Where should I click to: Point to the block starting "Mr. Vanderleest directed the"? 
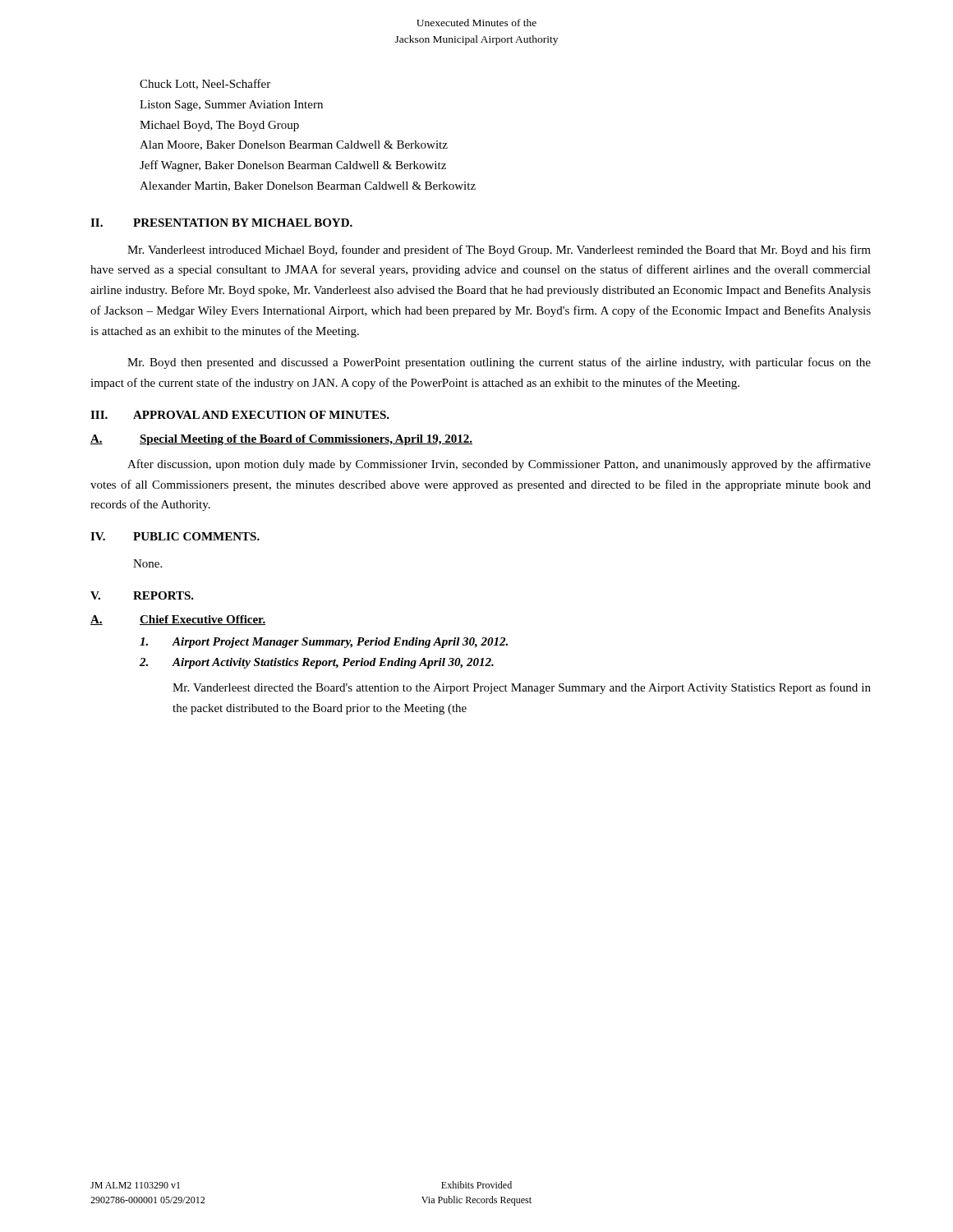[522, 697]
